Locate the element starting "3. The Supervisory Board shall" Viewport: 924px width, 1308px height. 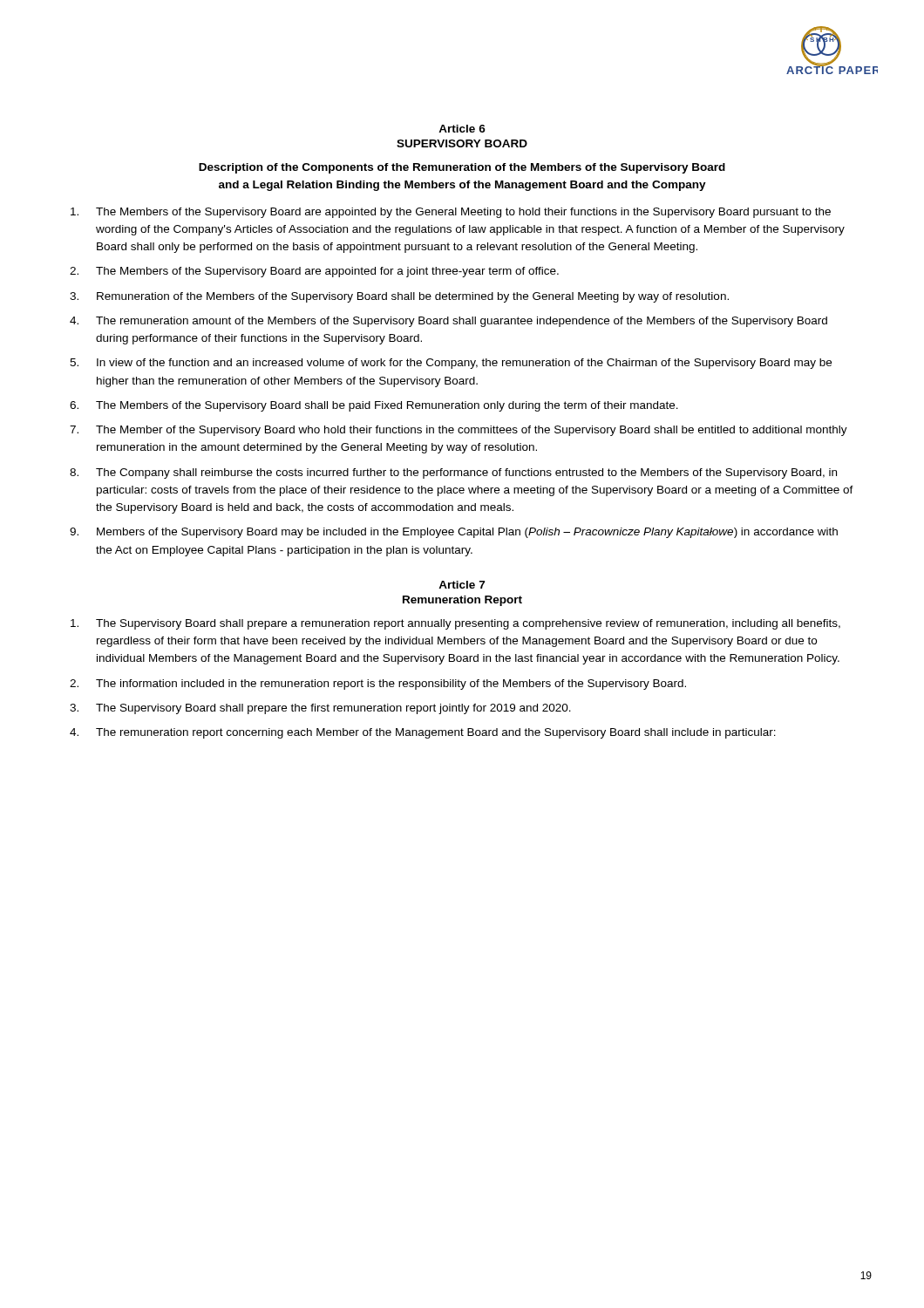point(462,708)
